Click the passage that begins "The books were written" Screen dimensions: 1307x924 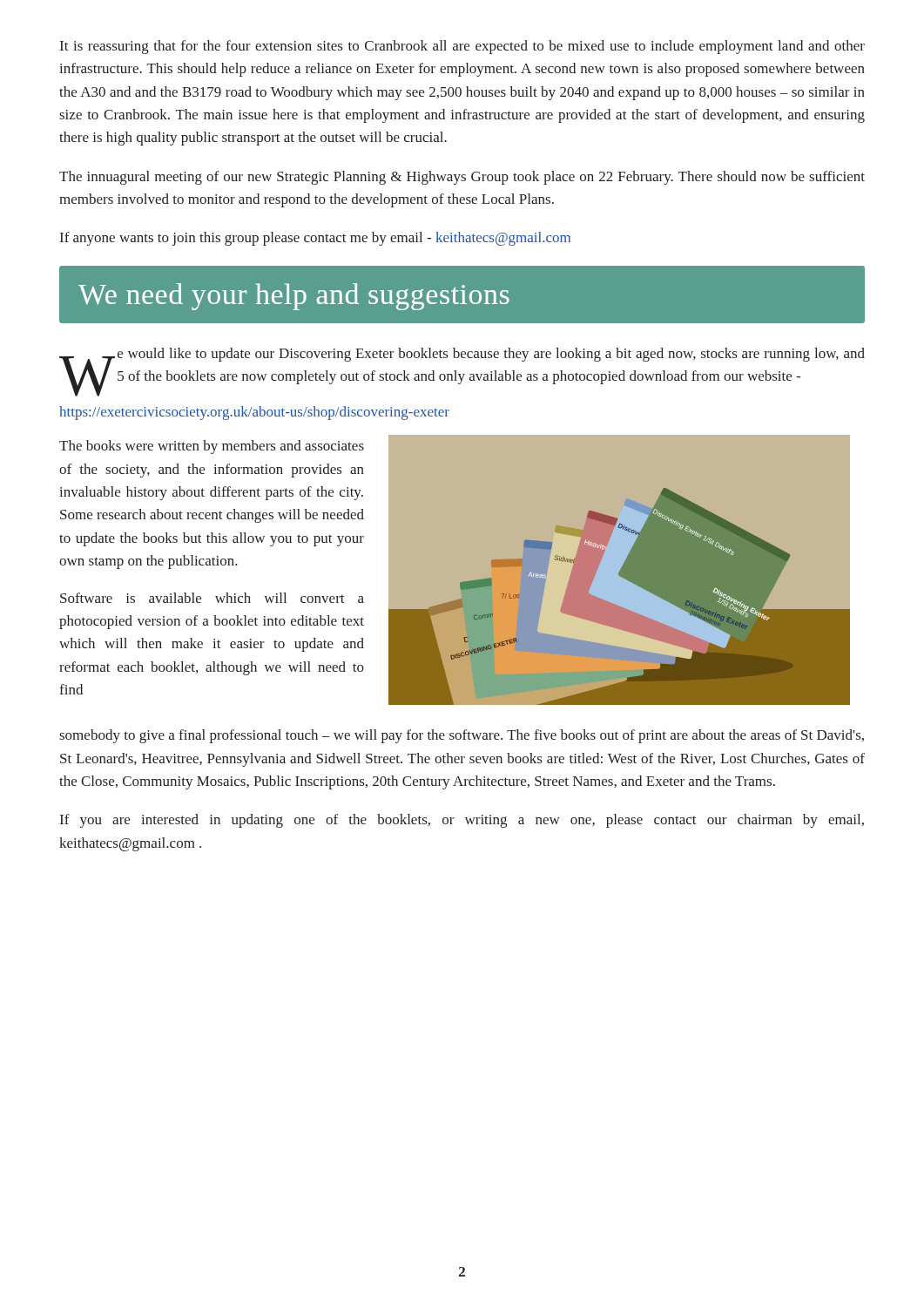212,503
